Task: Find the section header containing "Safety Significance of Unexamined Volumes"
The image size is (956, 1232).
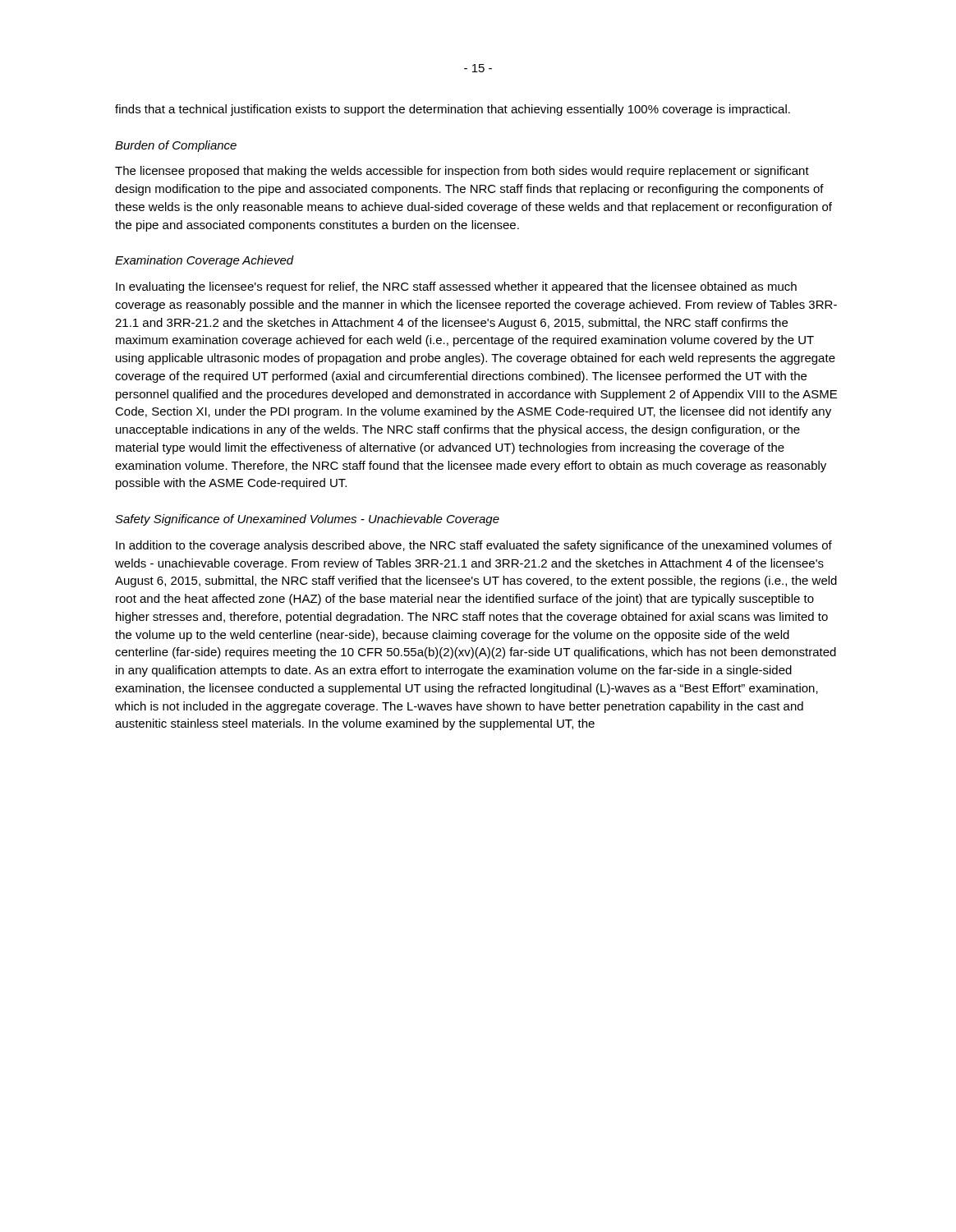Action: [x=307, y=519]
